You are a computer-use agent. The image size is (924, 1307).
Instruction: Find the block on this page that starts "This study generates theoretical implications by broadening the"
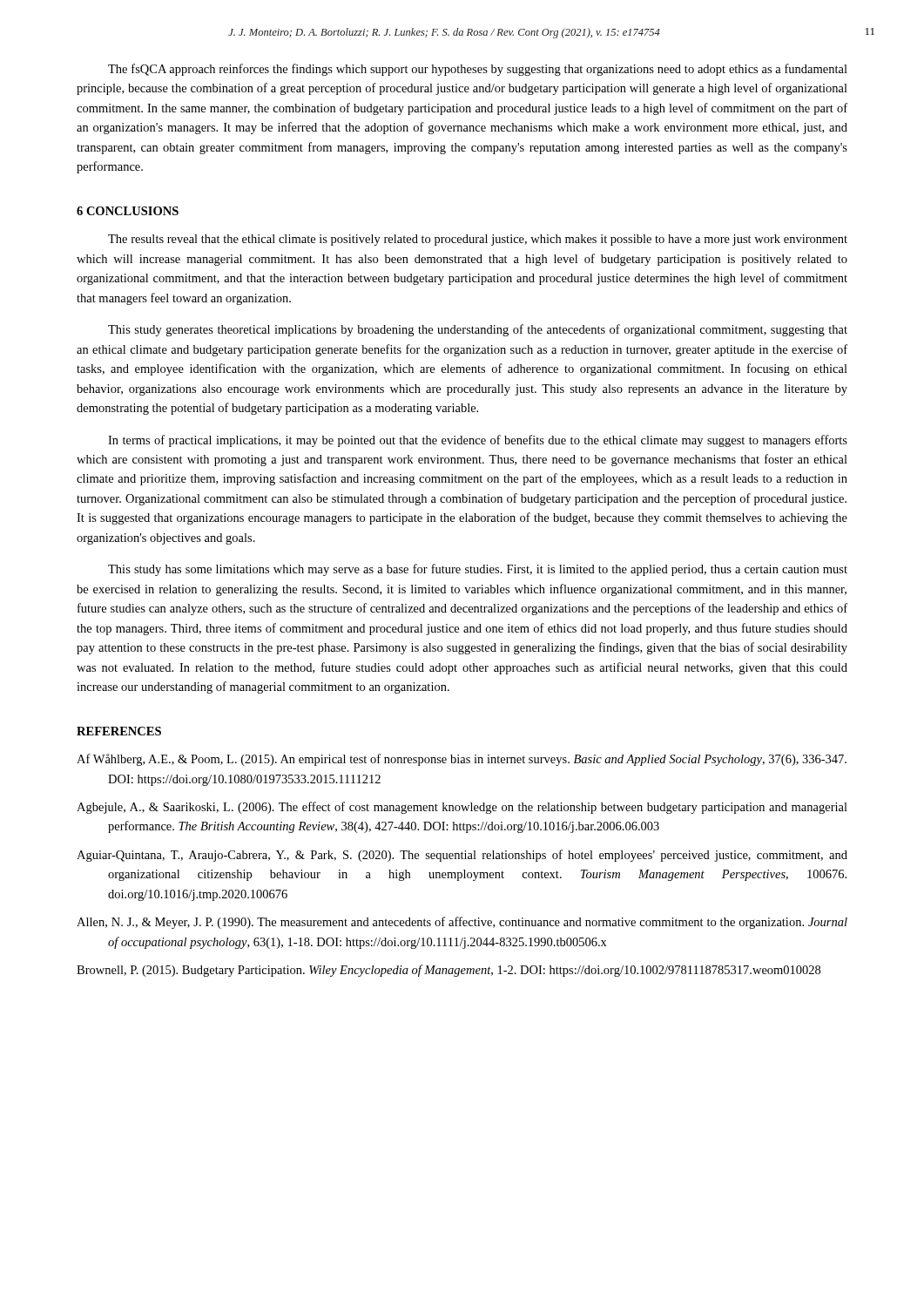pos(462,369)
